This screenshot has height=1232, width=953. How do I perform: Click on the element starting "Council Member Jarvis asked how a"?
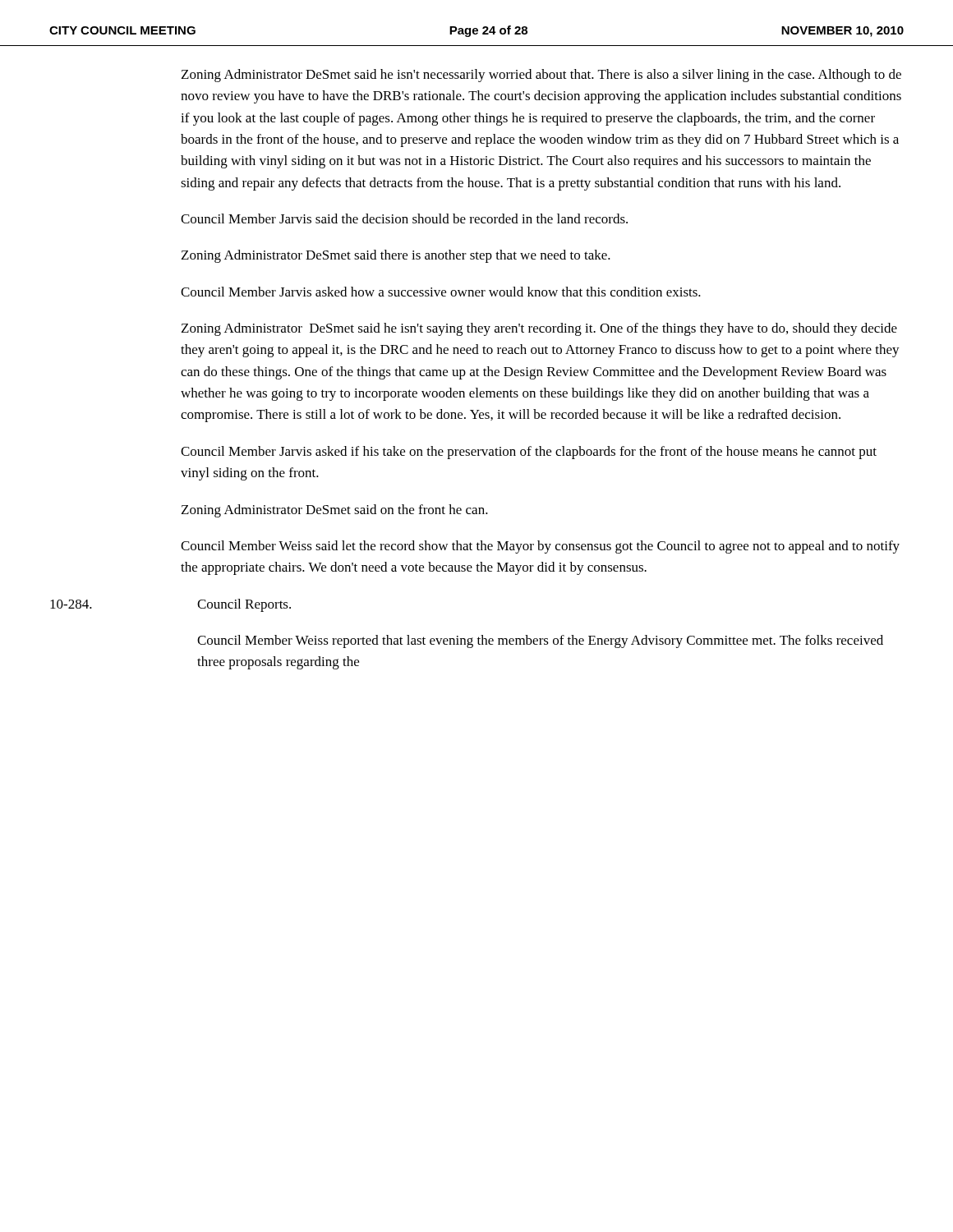(x=441, y=292)
